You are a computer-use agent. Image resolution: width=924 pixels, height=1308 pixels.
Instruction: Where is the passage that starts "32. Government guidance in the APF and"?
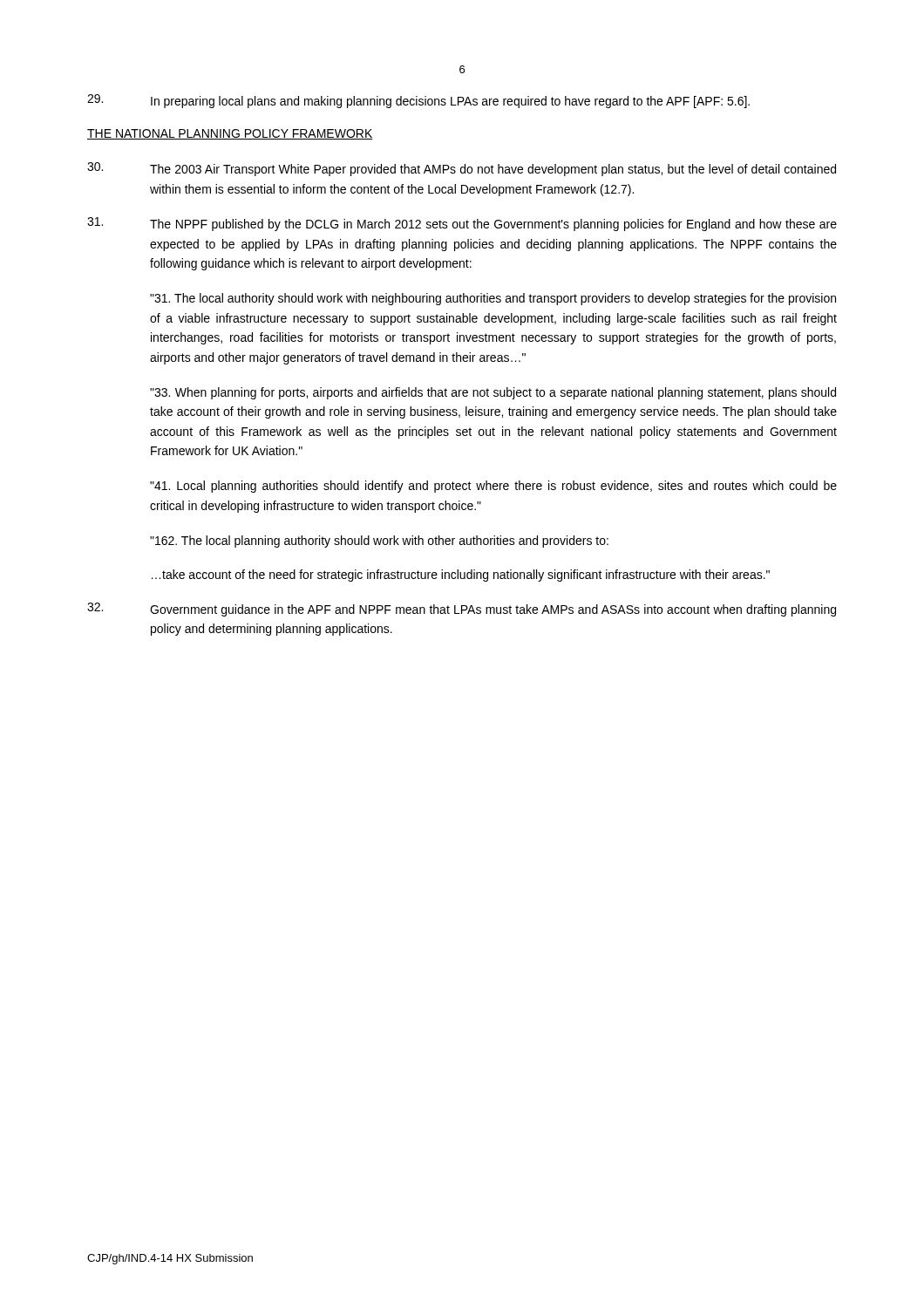point(462,619)
